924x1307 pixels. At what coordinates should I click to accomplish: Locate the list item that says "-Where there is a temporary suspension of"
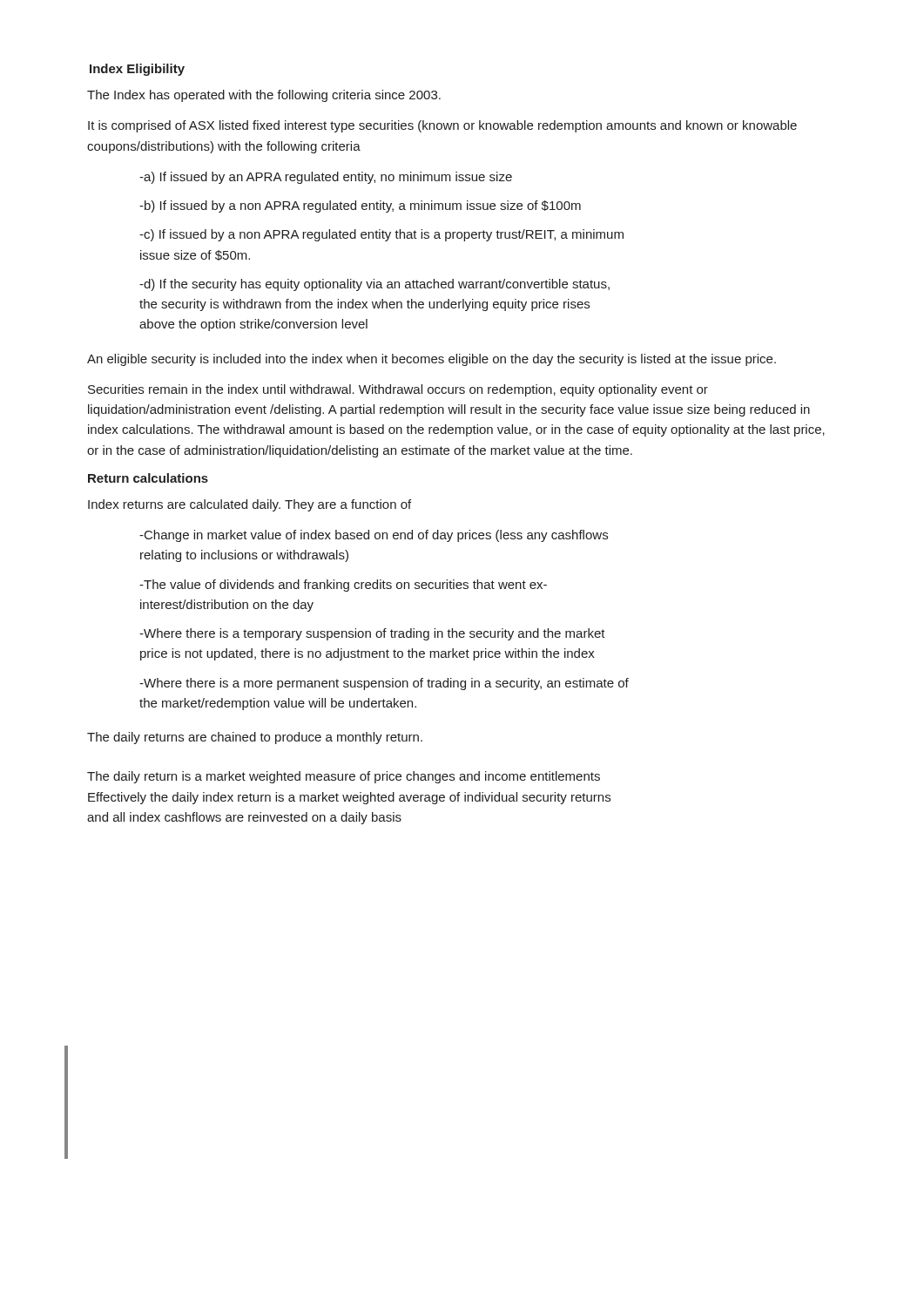(x=372, y=643)
